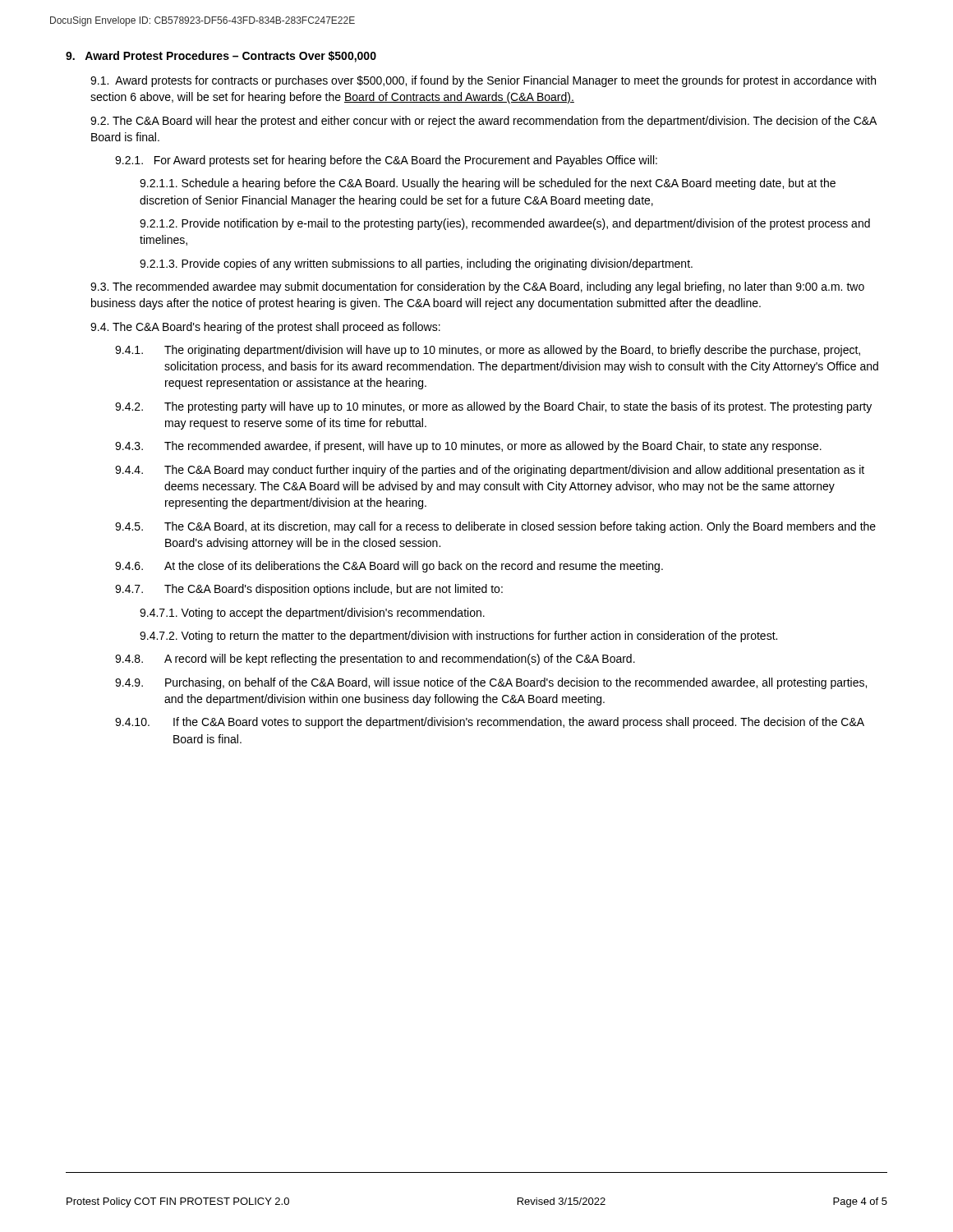Find the block on this page that starts "9.4.5. The C&A Board, at"
This screenshot has width=953, height=1232.
pos(501,535)
